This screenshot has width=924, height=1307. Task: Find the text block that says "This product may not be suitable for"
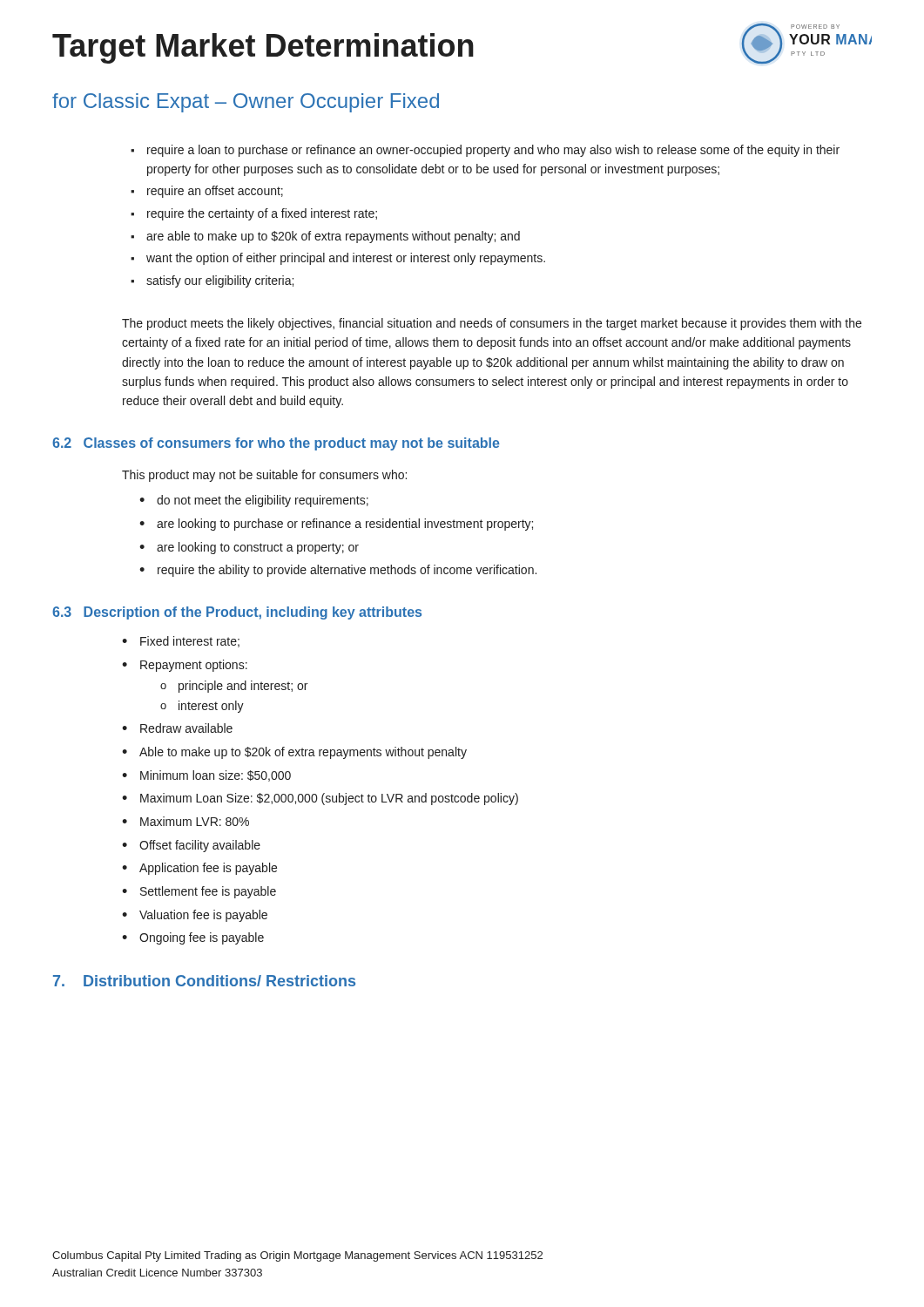pyautogui.click(x=265, y=475)
